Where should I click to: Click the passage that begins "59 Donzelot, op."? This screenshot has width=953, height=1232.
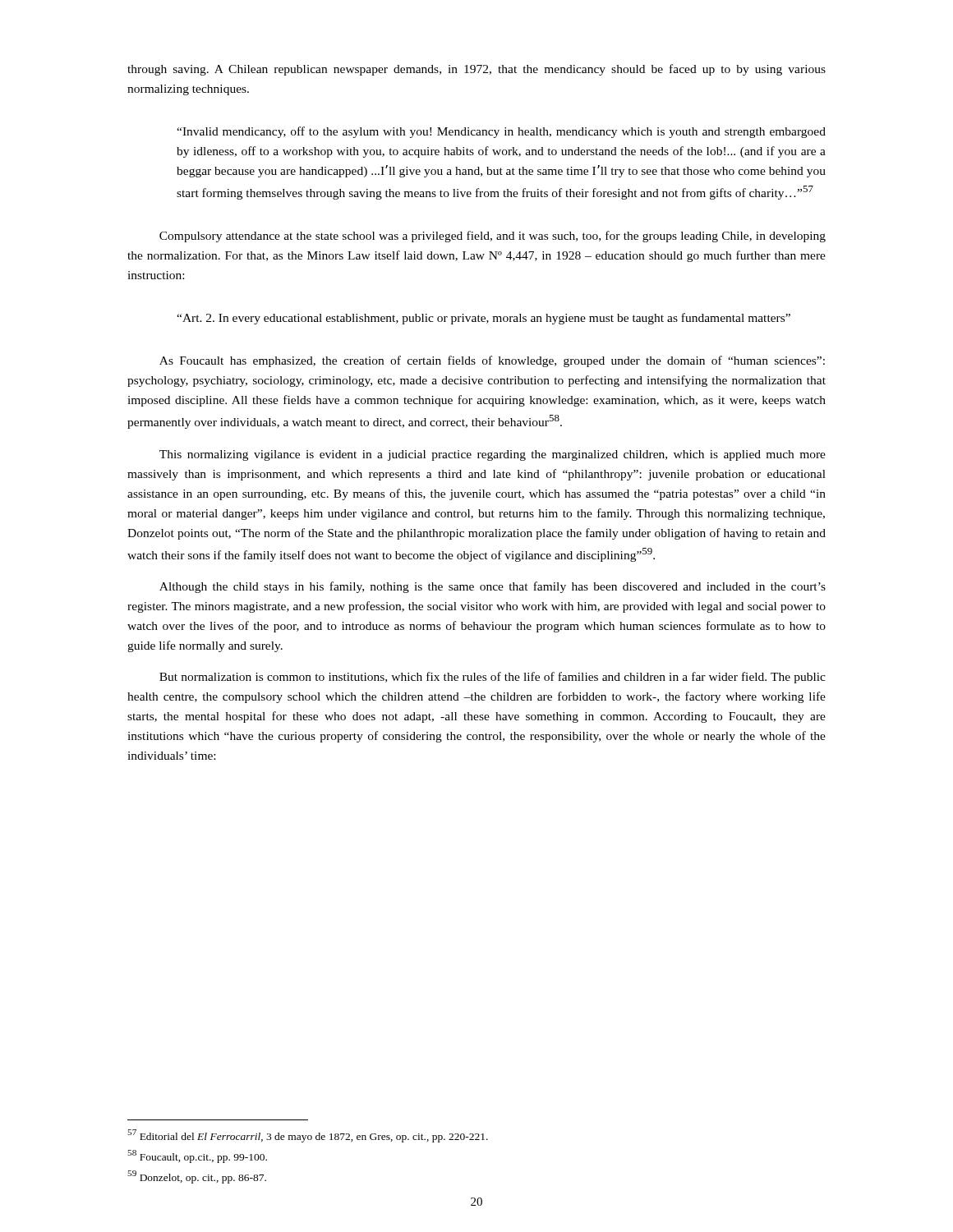click(x=197, y=1176)
